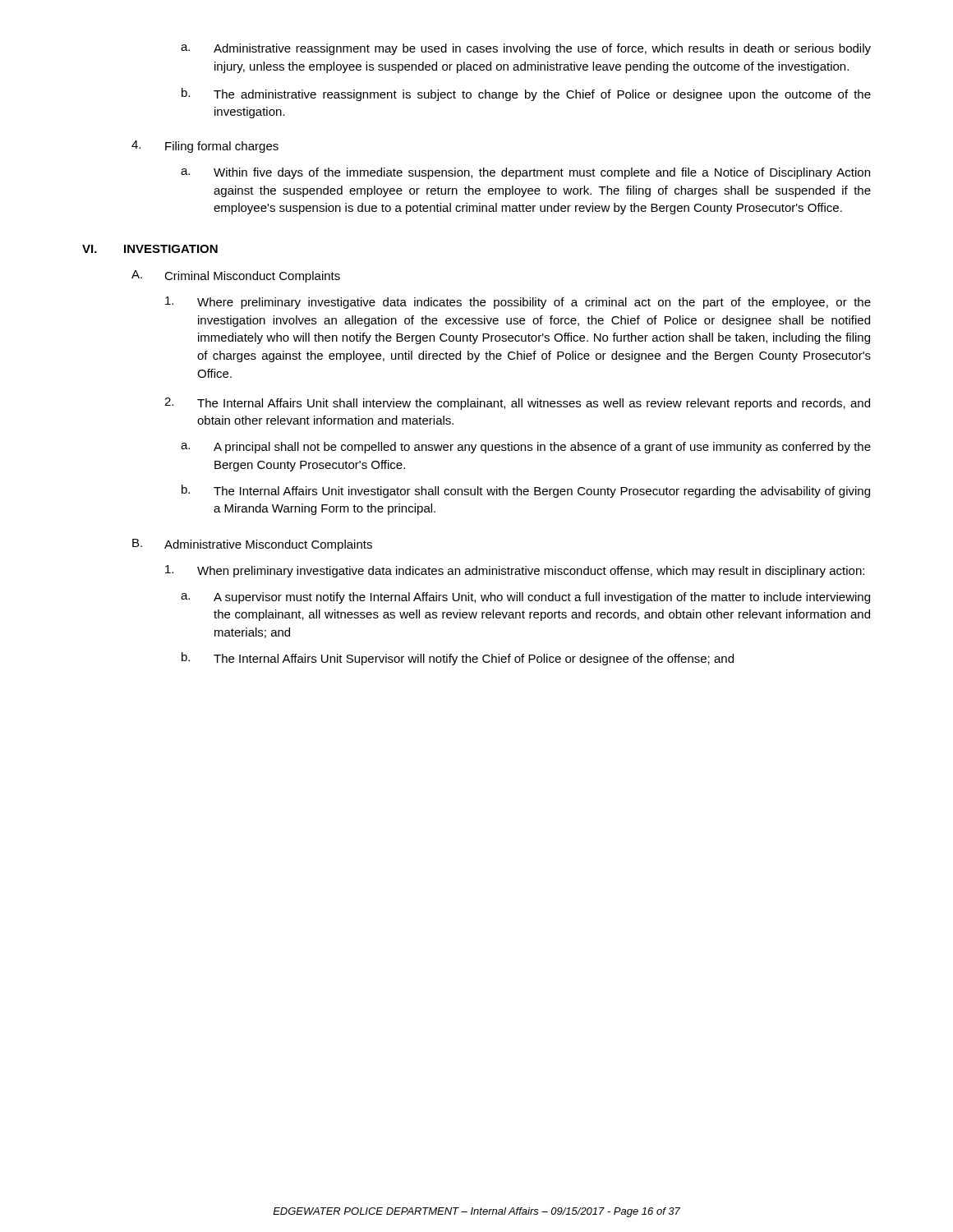Locate the text block starting "Where preliminary investigative data indicates the possibility"
Viewport: 953px width, 1232px height.
pyautogui.click(x=518, y=338)
